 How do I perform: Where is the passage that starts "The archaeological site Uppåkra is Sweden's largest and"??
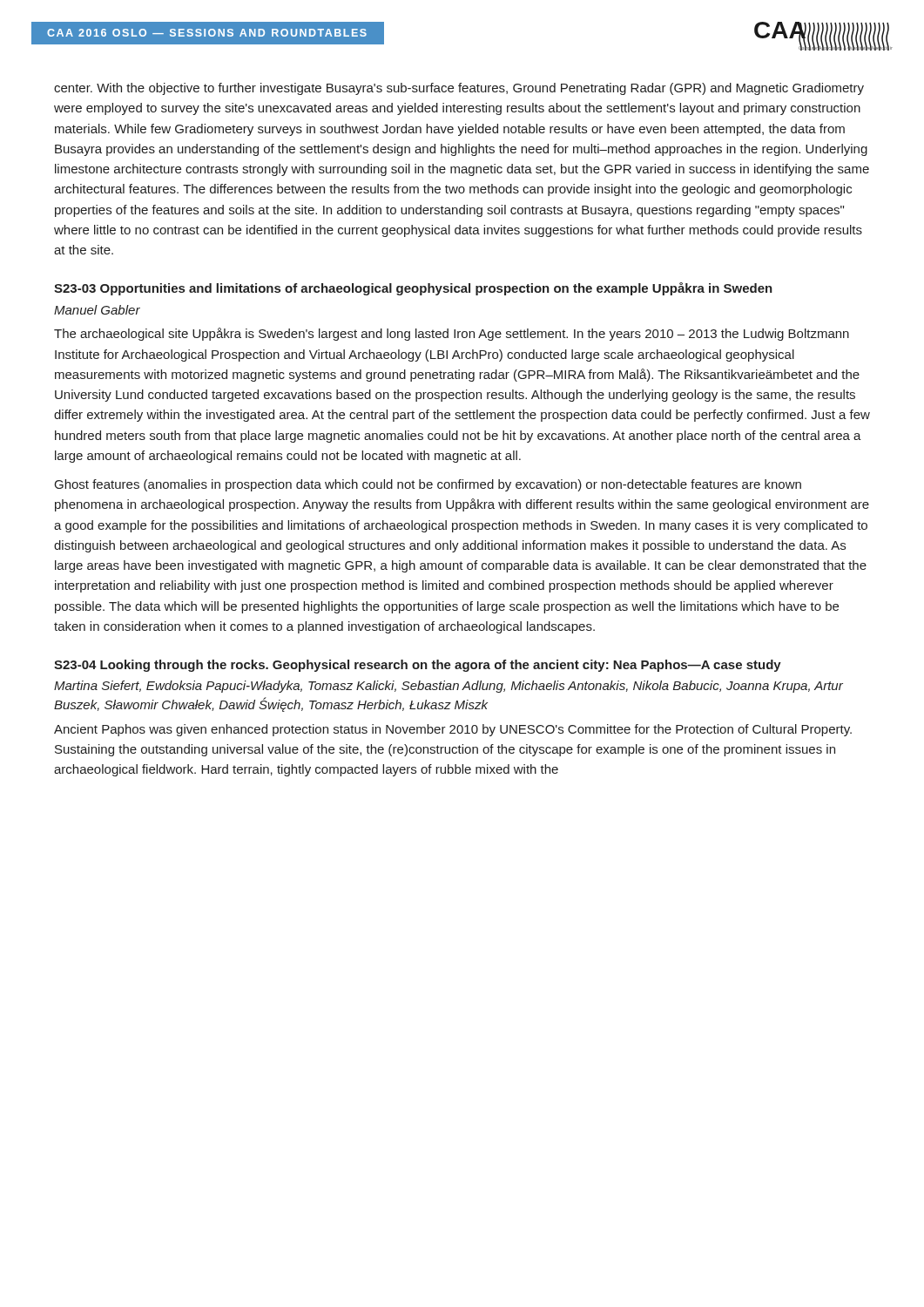pyautogui.click(x=462, y=394)
